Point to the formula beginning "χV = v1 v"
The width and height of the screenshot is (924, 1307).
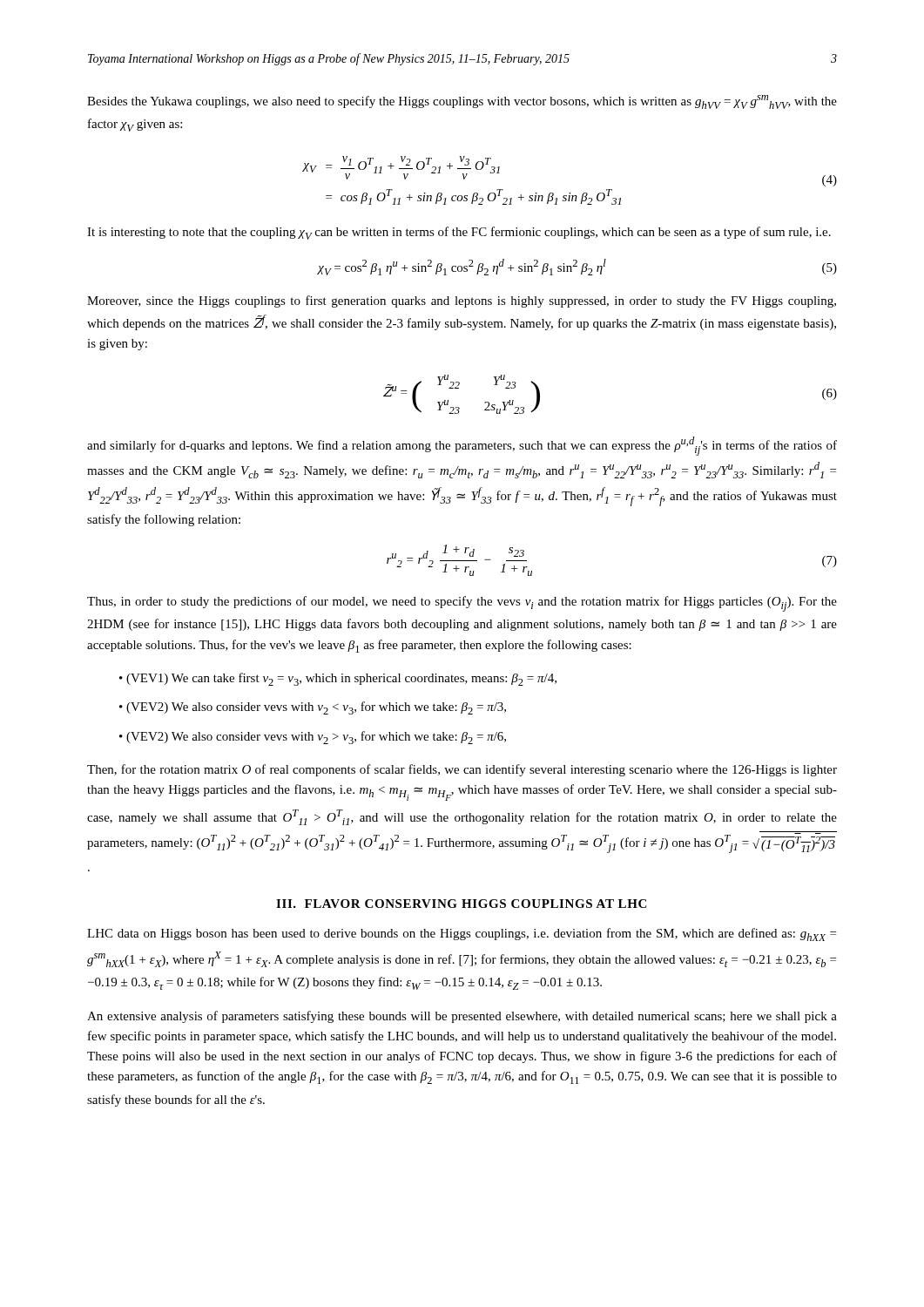pos(462,180)
